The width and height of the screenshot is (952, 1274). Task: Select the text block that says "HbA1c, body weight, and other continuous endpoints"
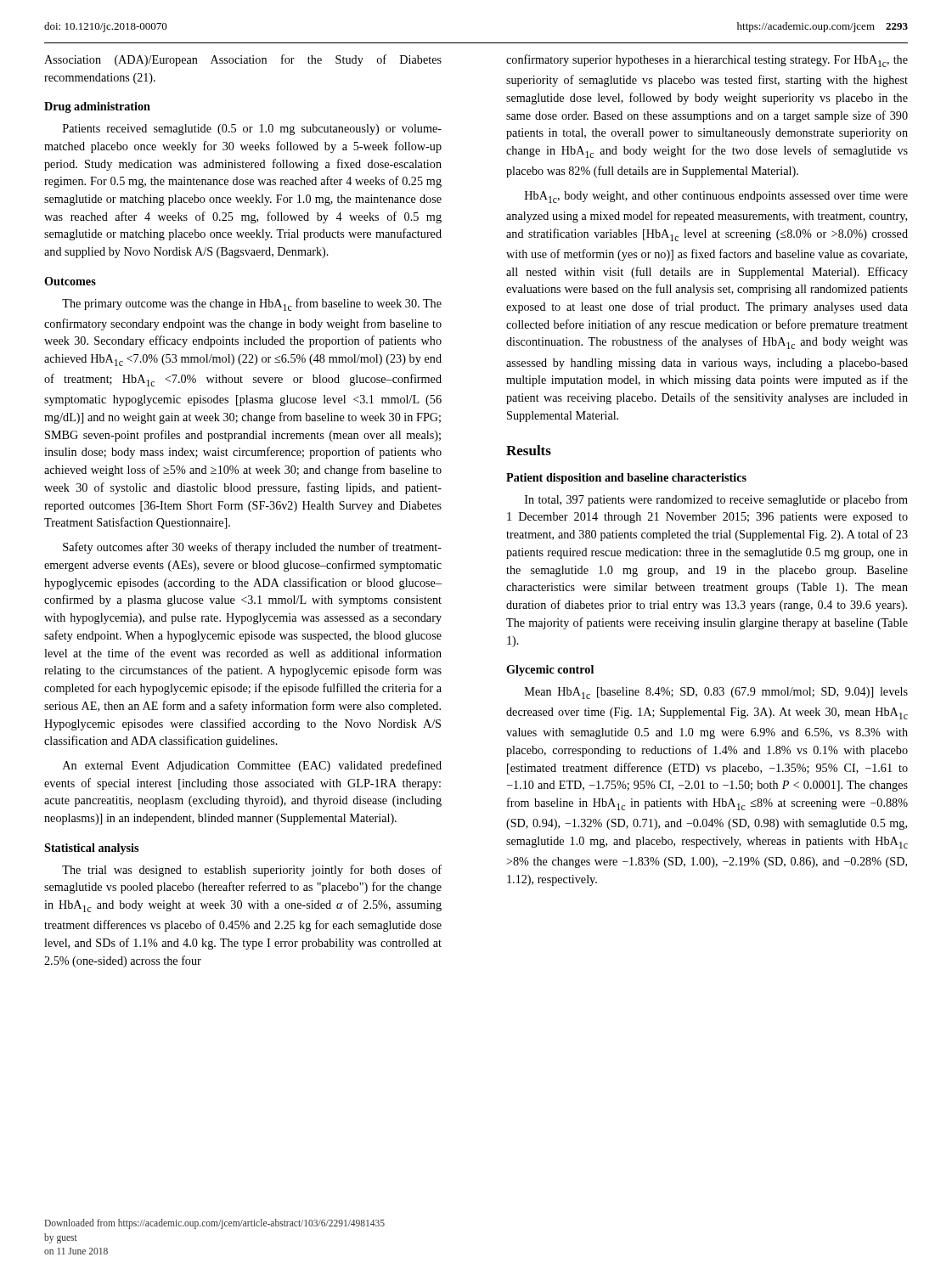[707, 305]
